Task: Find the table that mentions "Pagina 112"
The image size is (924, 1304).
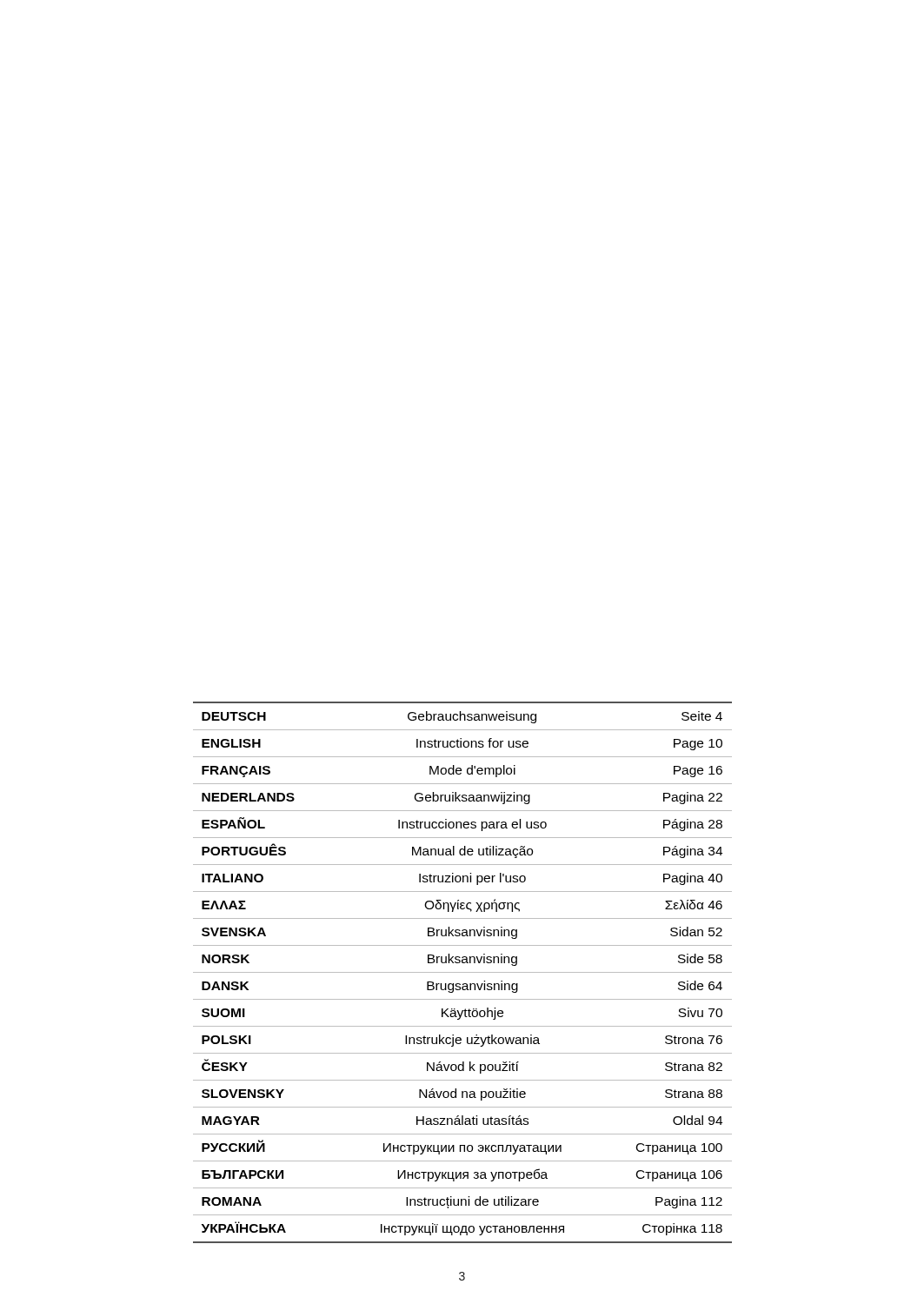Action: click(462, 972)
